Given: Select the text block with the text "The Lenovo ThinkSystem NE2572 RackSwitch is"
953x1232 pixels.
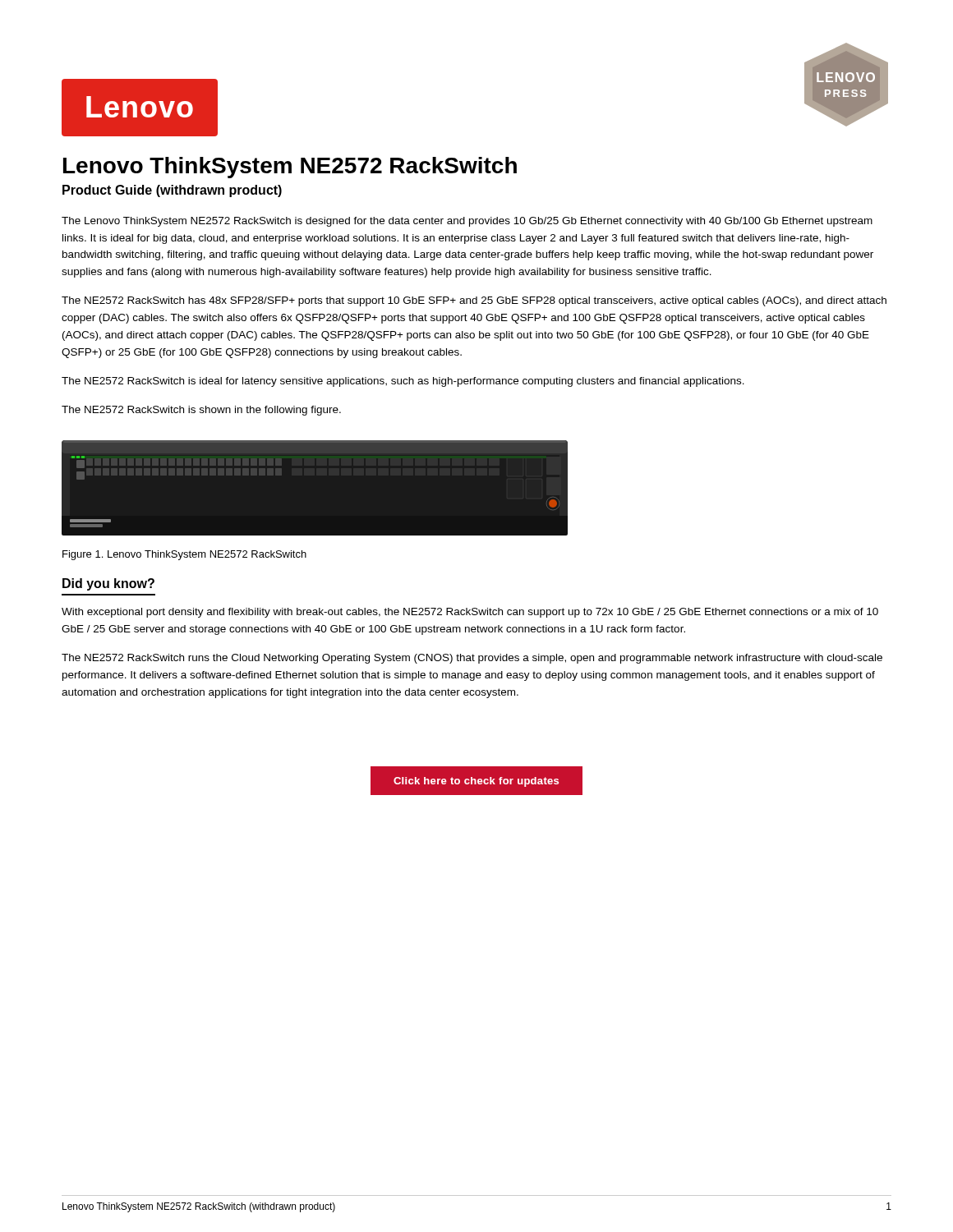Looking at the screenshot, I should pyautogui.click(x=468, y=246).
